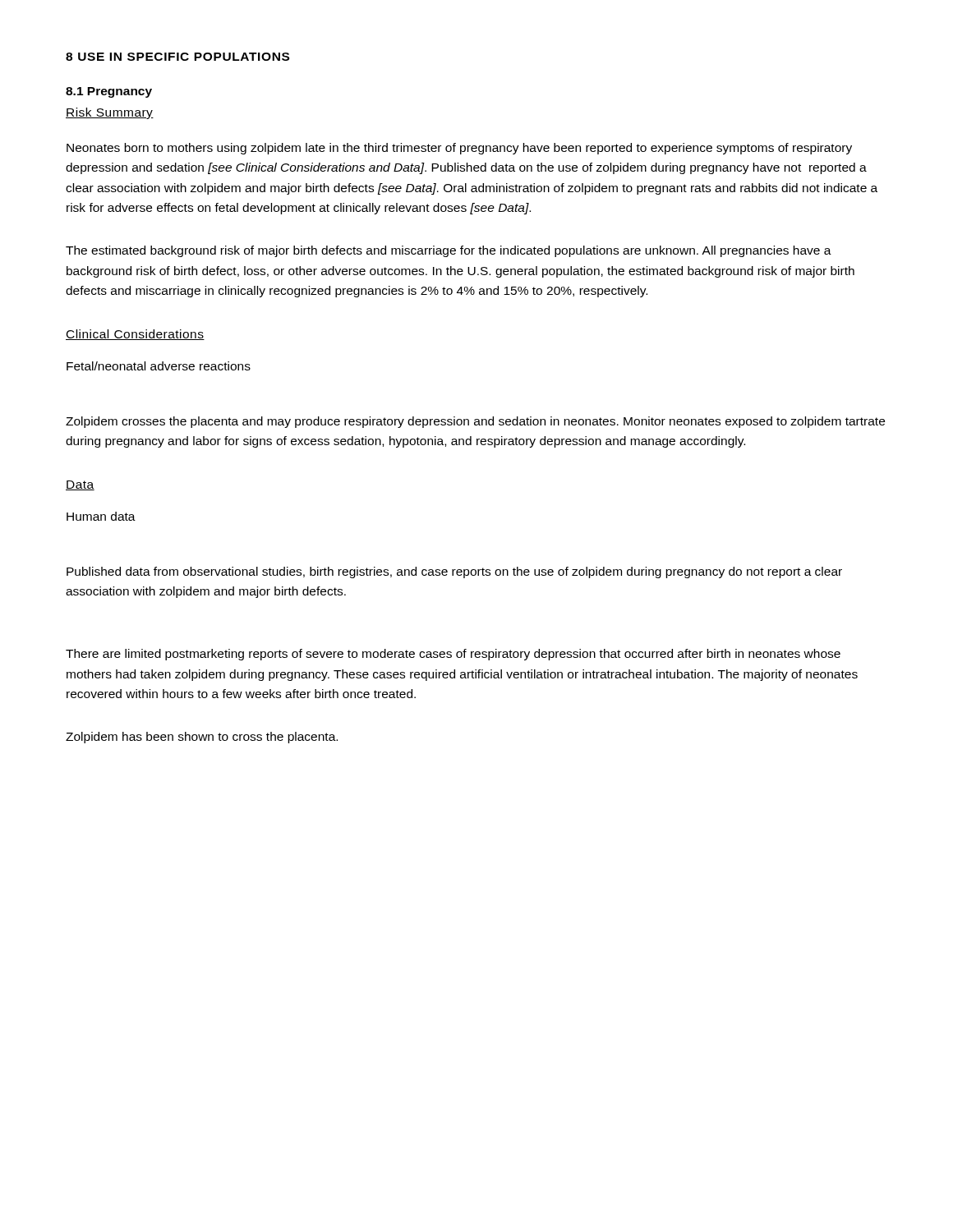Select the text starting "Risk Summary"

(109, 112)
